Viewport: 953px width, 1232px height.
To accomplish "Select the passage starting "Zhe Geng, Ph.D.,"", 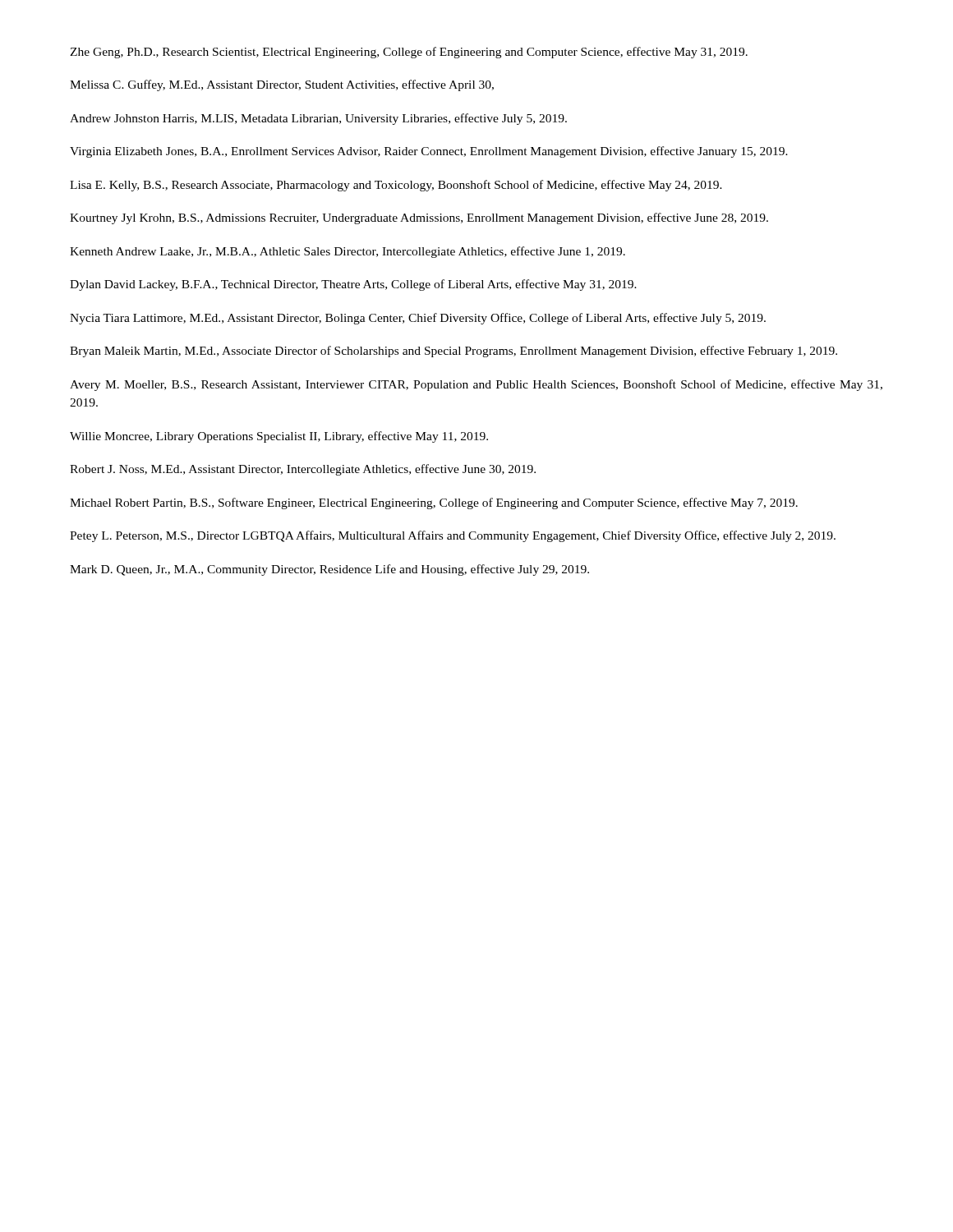I will pos(409,51).
